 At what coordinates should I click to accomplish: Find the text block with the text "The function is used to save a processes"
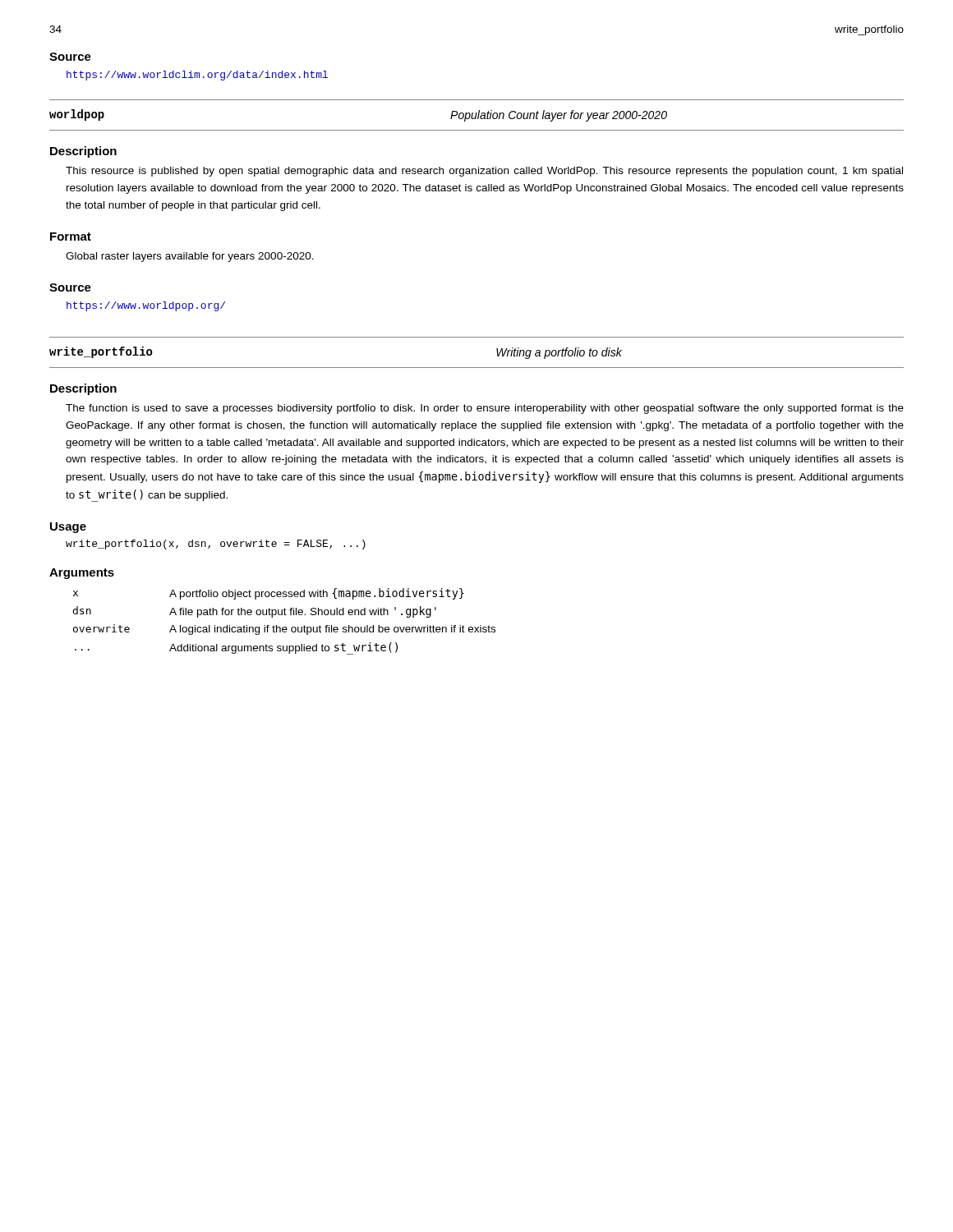(x=485, y=451)
